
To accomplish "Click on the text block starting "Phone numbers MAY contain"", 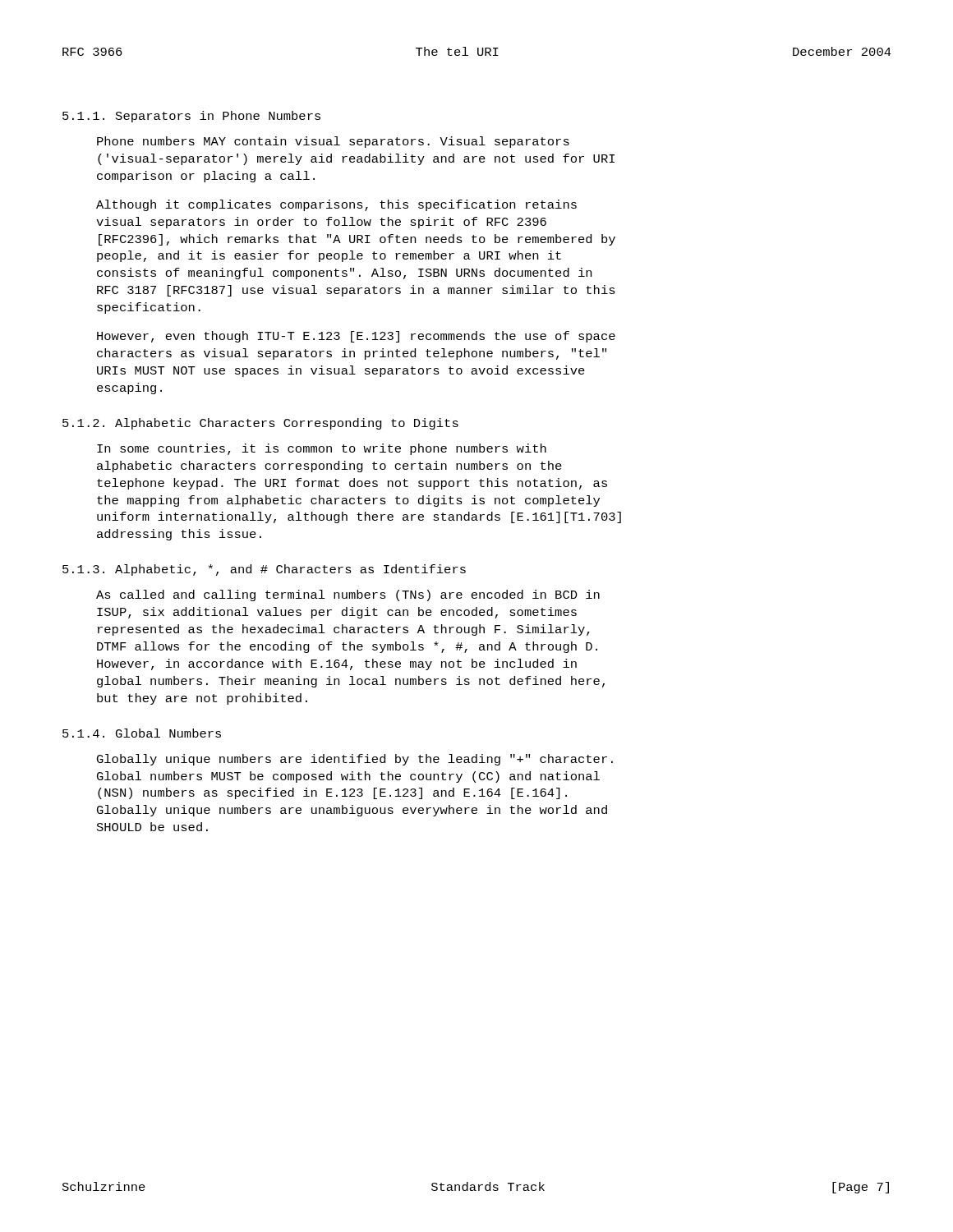I will pyautogui.click(x=356, y=159).
